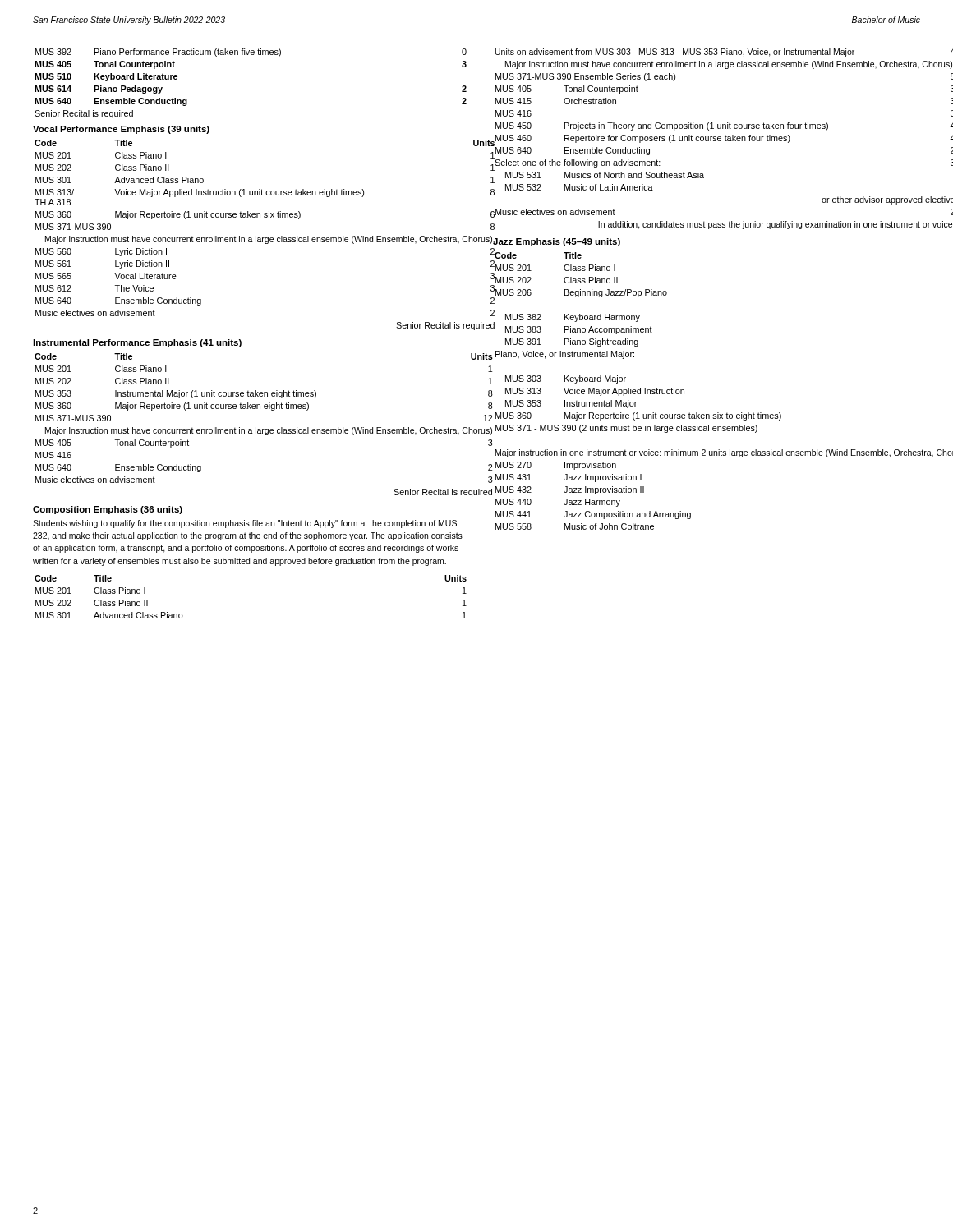Viewport: 953px width, 1232px height.
Task: Click where it says "Composition Emphasis (36 units)"
Action: pyautogui.click(x=108, y=509)
